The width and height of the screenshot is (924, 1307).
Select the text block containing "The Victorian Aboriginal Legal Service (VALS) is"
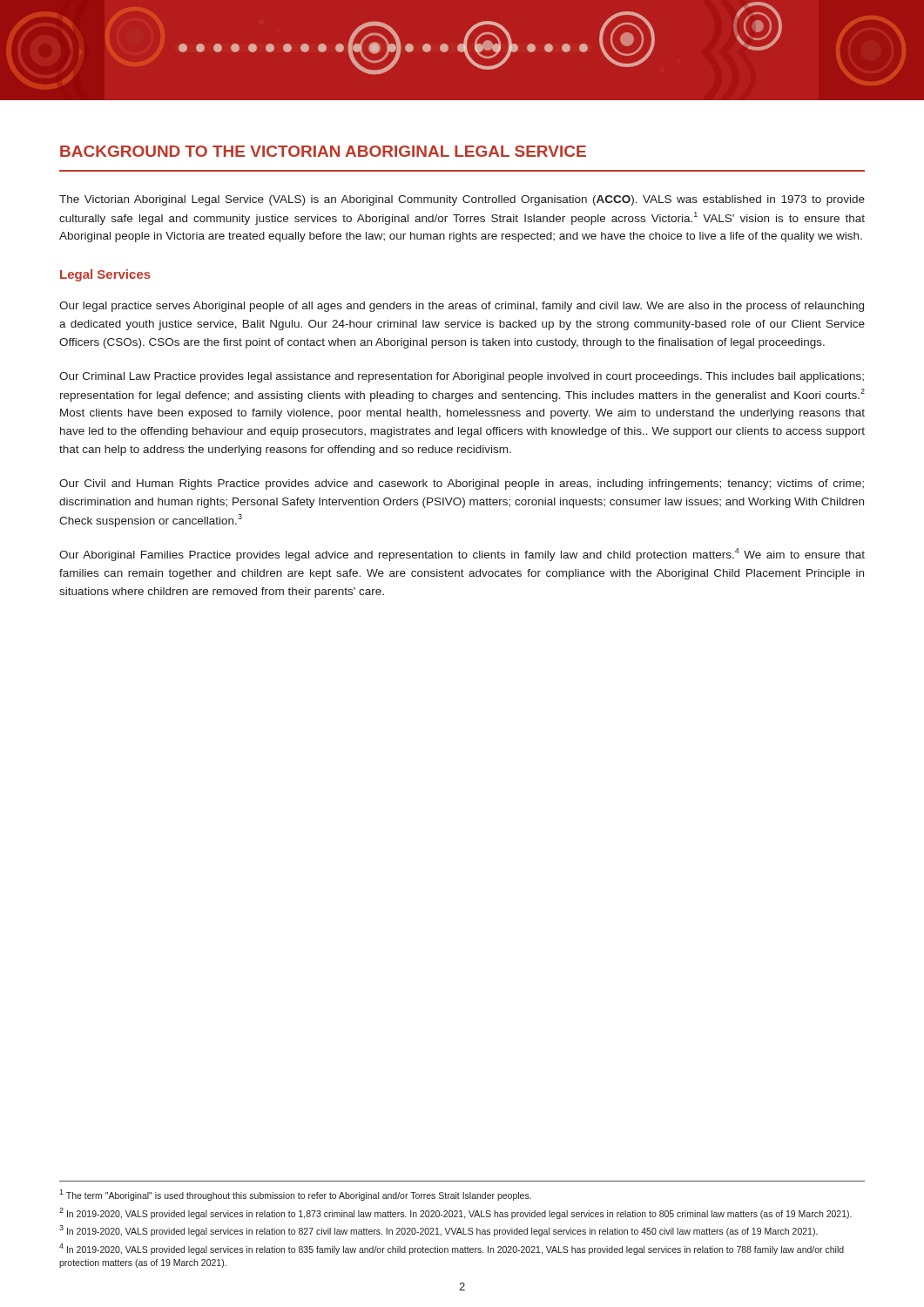pyautogui.click(x=462, y=218)
